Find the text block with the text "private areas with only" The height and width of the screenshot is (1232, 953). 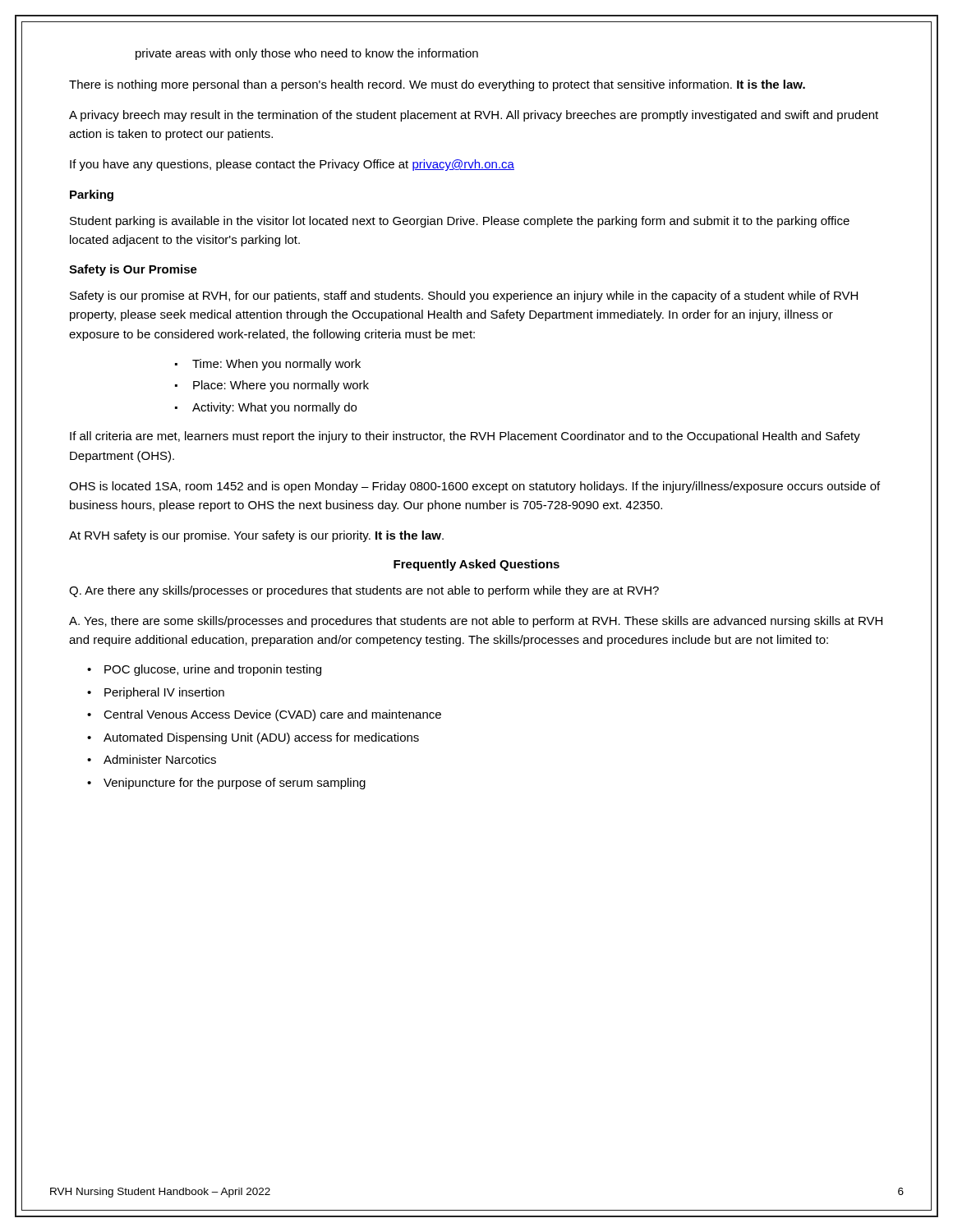307,53
